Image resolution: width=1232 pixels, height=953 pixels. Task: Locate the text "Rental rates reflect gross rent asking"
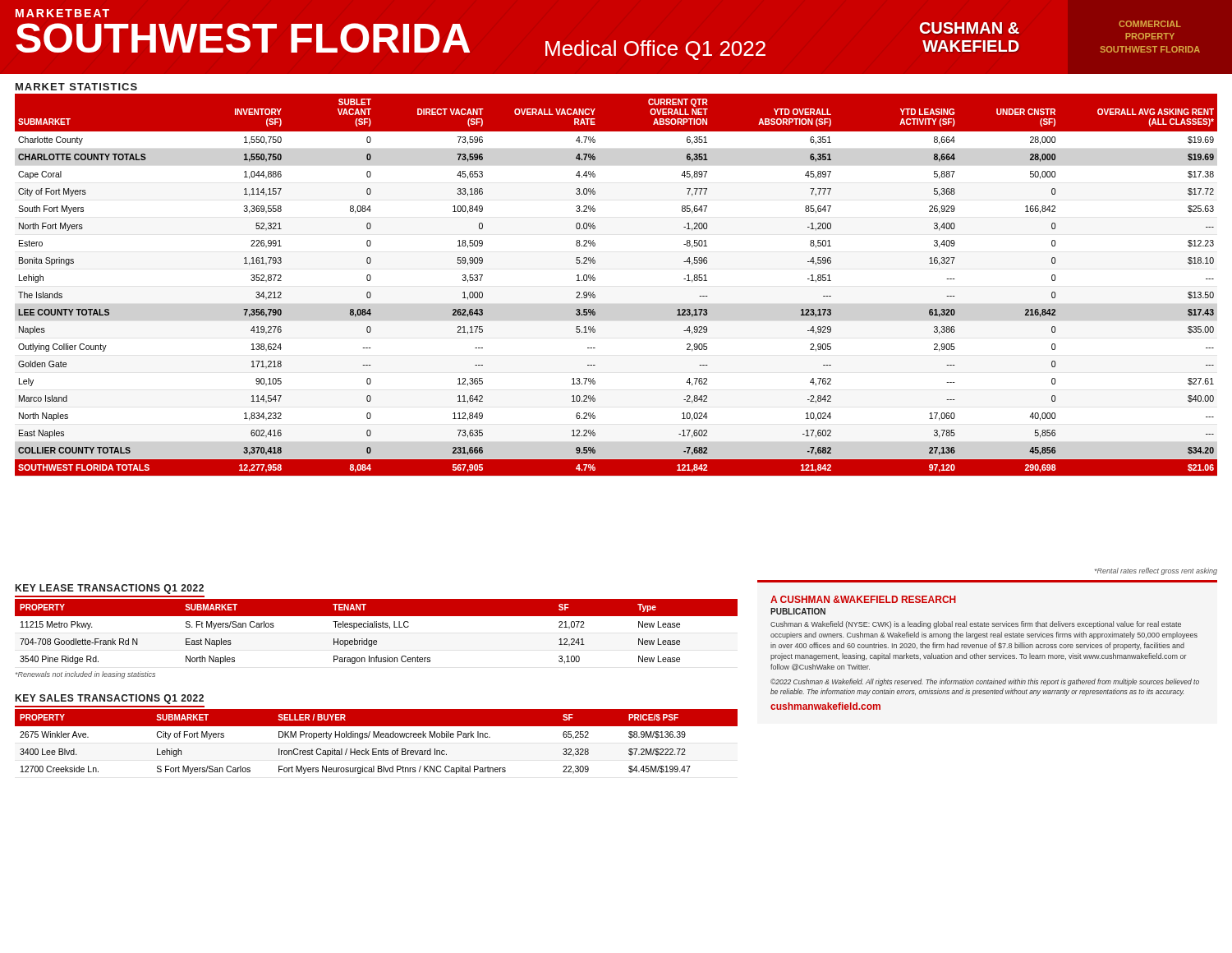coord(1156,571)
